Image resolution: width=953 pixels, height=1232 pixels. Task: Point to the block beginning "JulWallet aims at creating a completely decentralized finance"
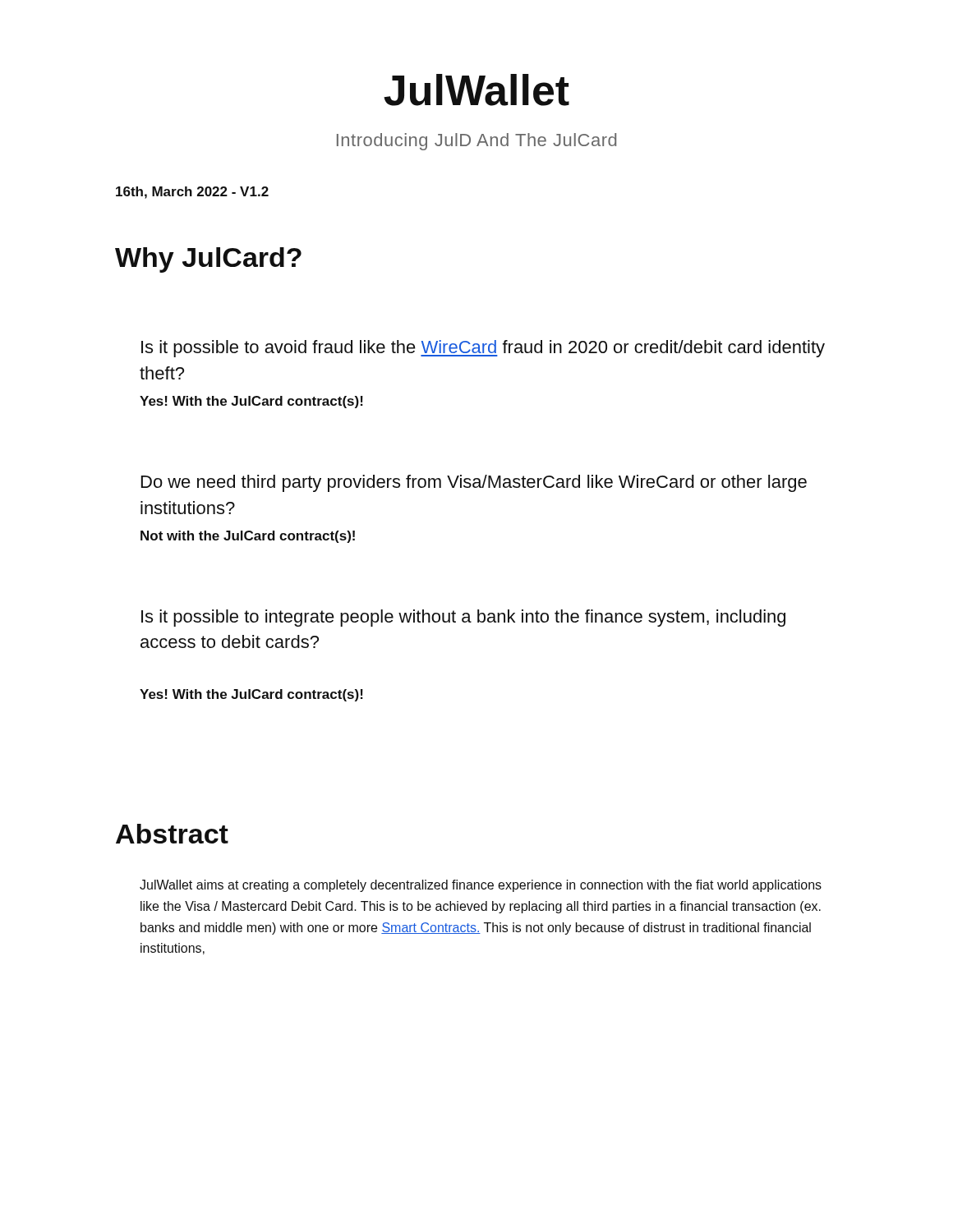click(x=489, y=917)
